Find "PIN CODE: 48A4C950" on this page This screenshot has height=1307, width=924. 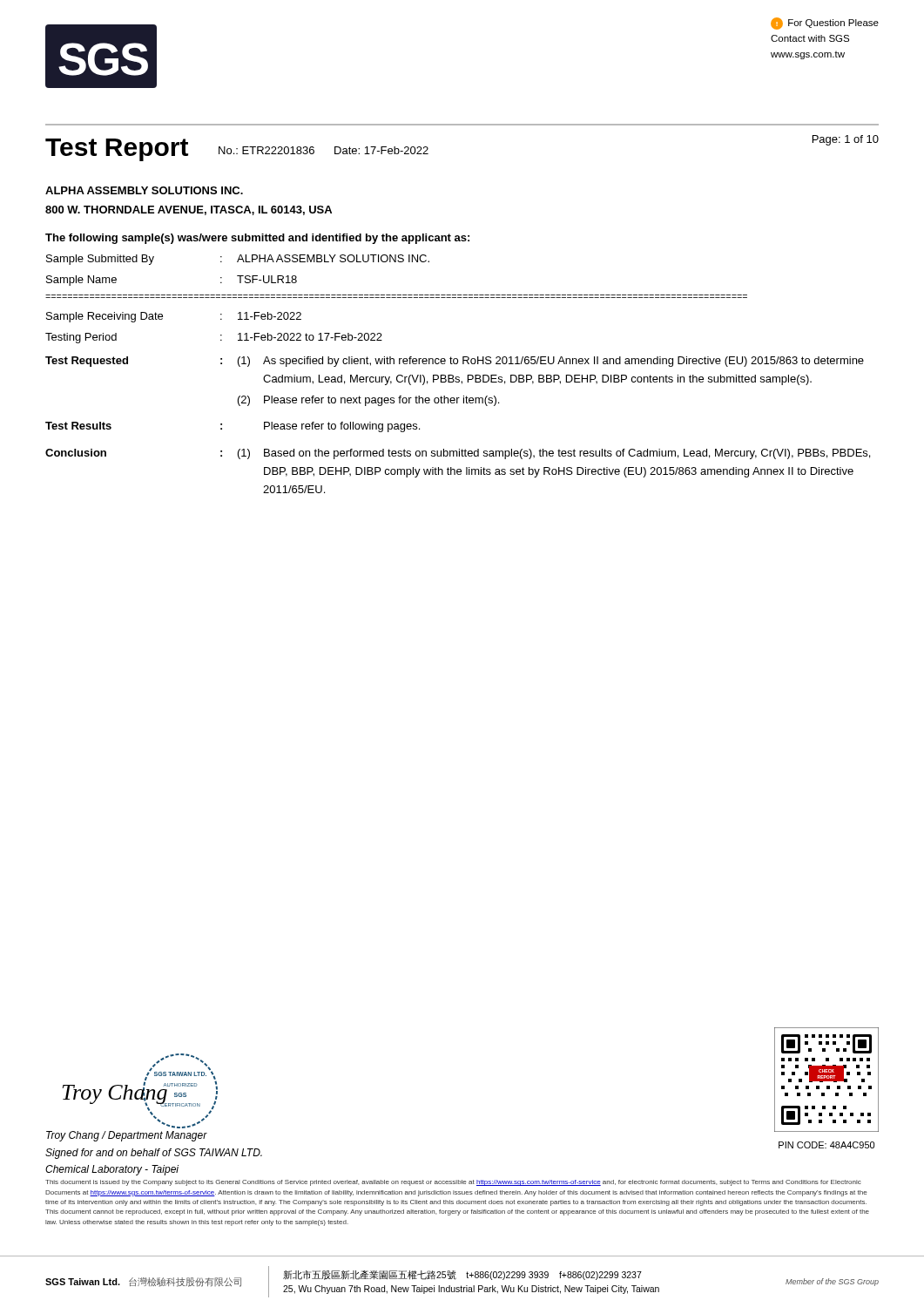[x=826, y=1145]
